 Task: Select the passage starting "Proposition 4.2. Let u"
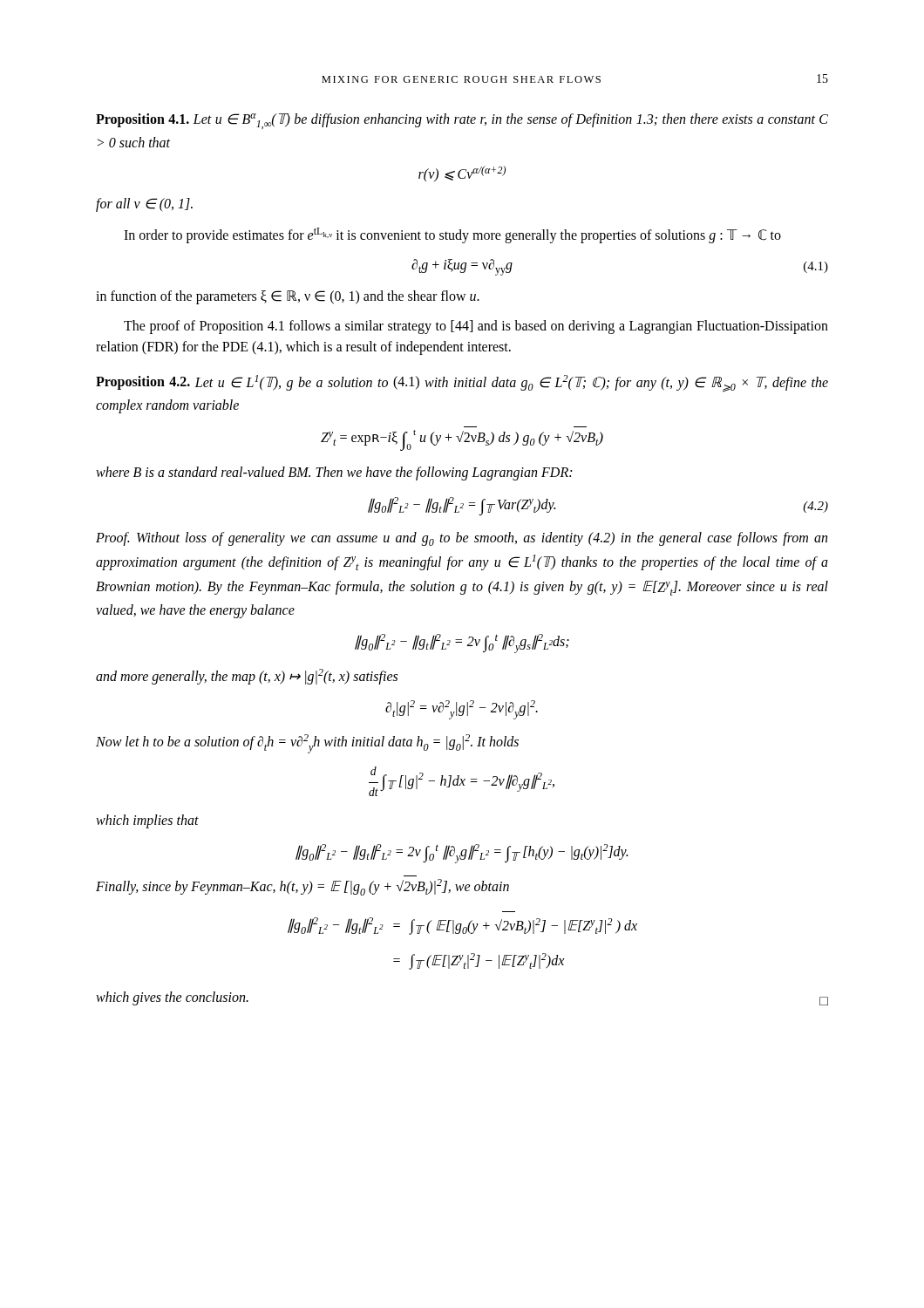click(x=462, y=444)
